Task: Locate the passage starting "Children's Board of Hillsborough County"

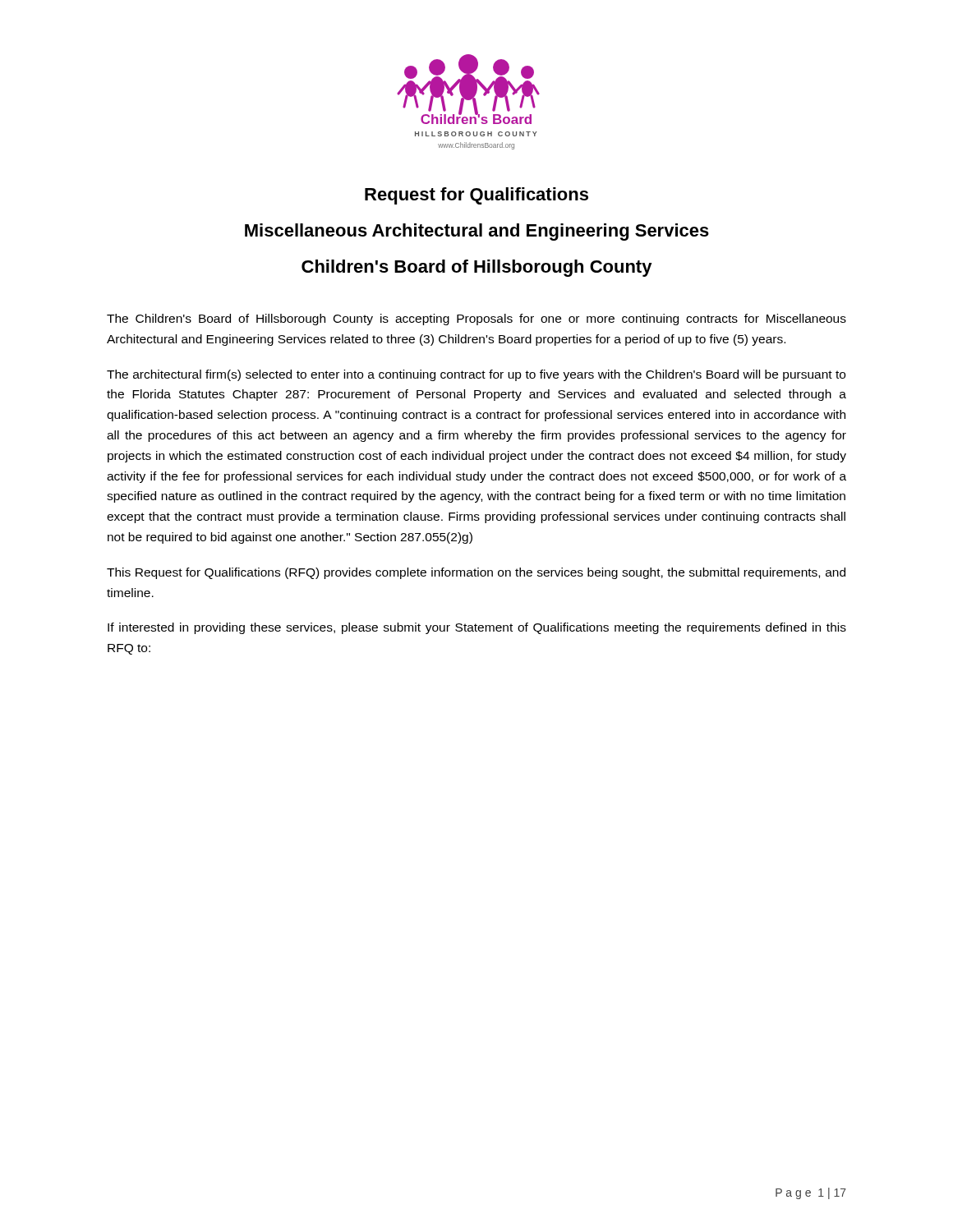Action: click(x=476, y=267)
